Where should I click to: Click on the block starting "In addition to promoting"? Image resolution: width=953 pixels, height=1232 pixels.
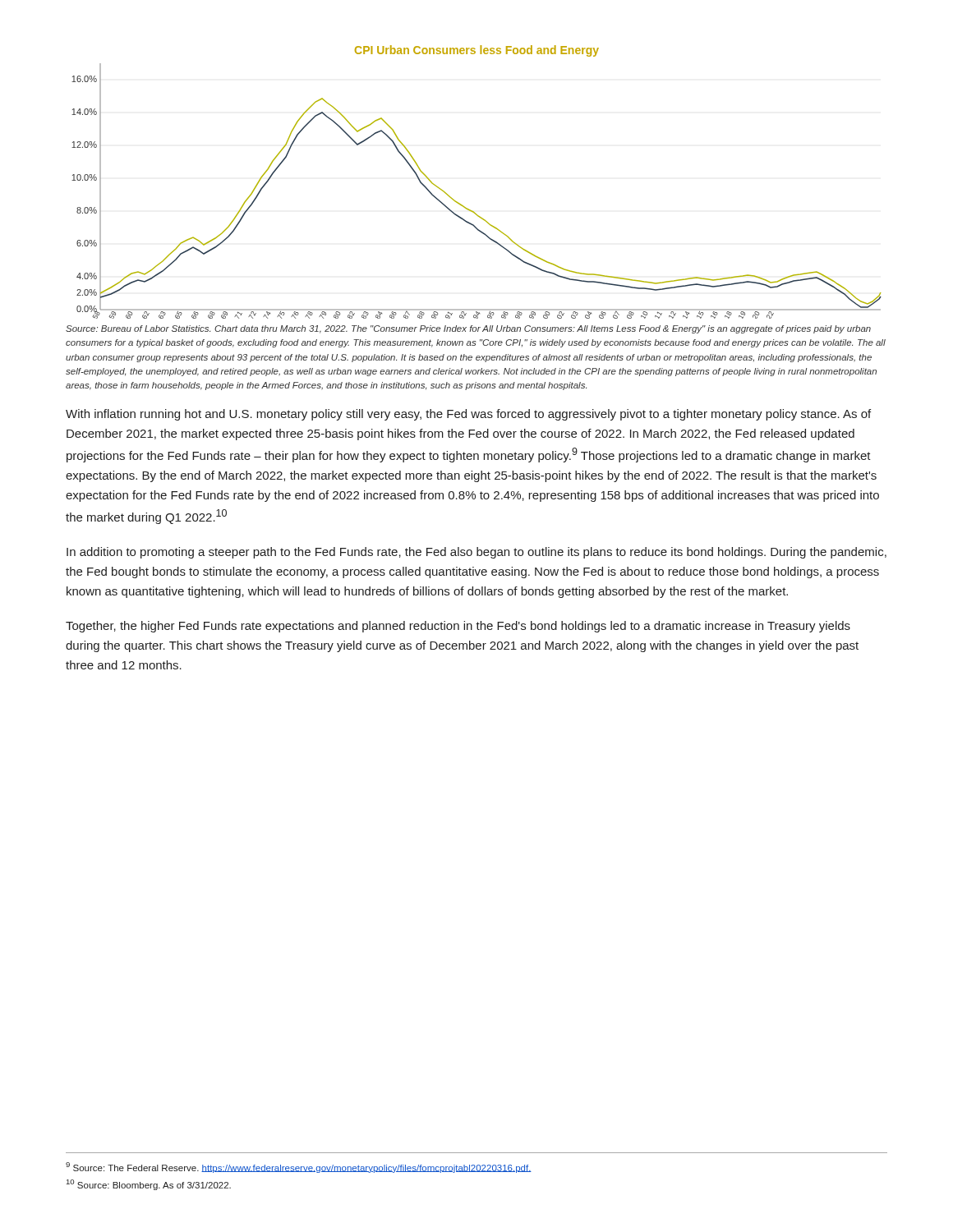click(x=476, y=571)
